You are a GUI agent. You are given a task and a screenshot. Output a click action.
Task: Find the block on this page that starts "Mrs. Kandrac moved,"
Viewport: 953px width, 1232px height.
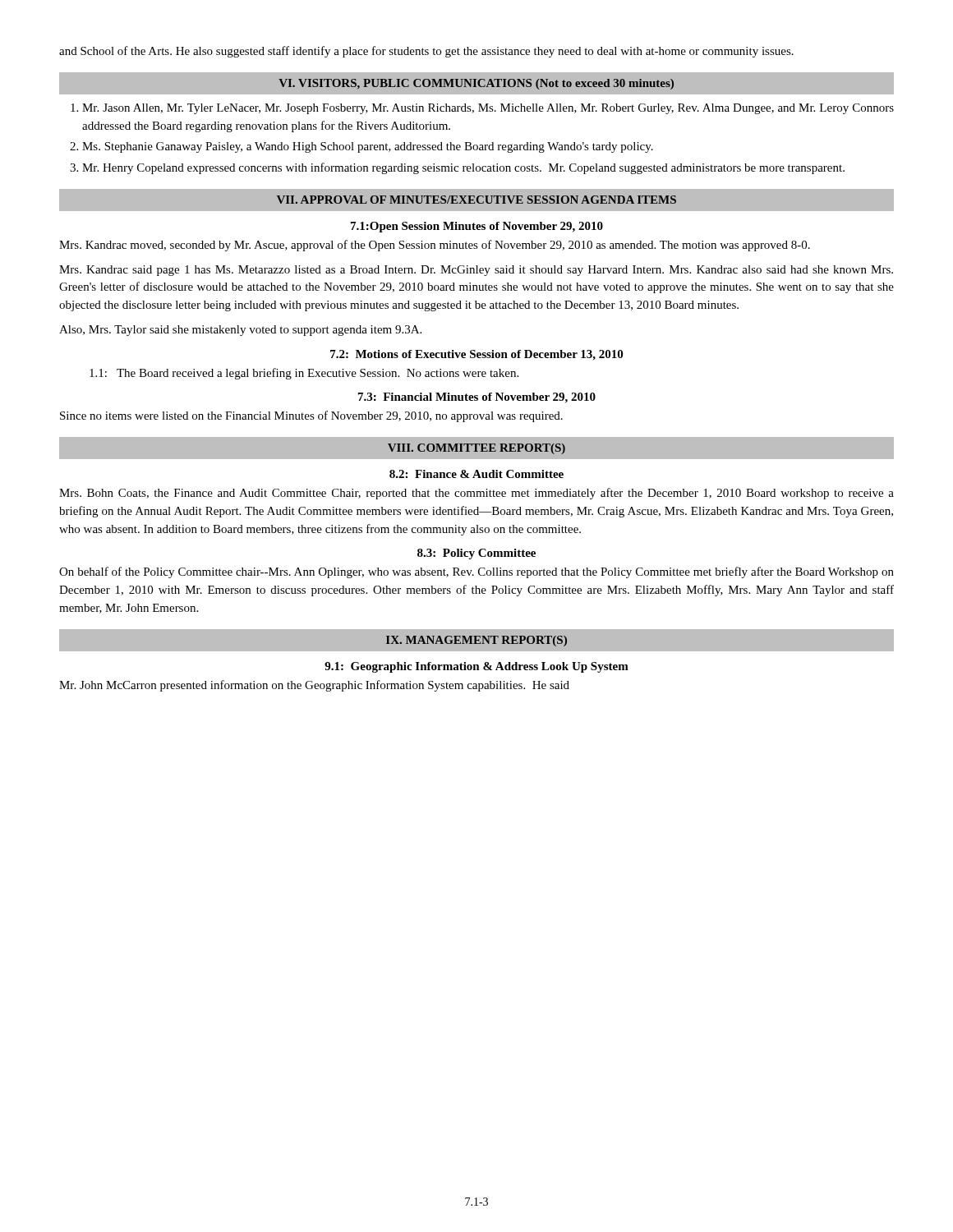[x=435, y=245]
